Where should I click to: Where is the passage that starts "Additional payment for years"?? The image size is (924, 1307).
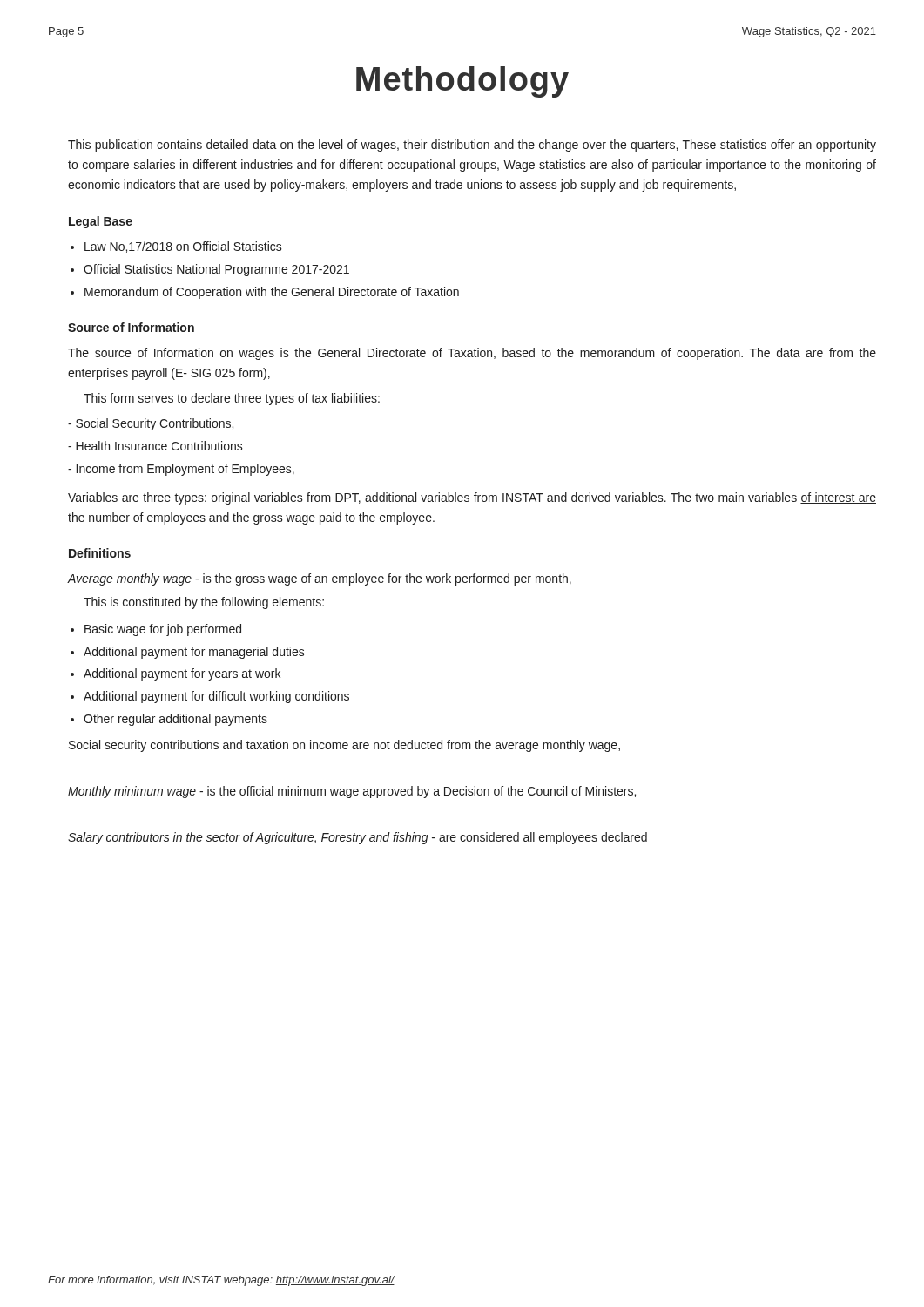click(x=182, y=674)
